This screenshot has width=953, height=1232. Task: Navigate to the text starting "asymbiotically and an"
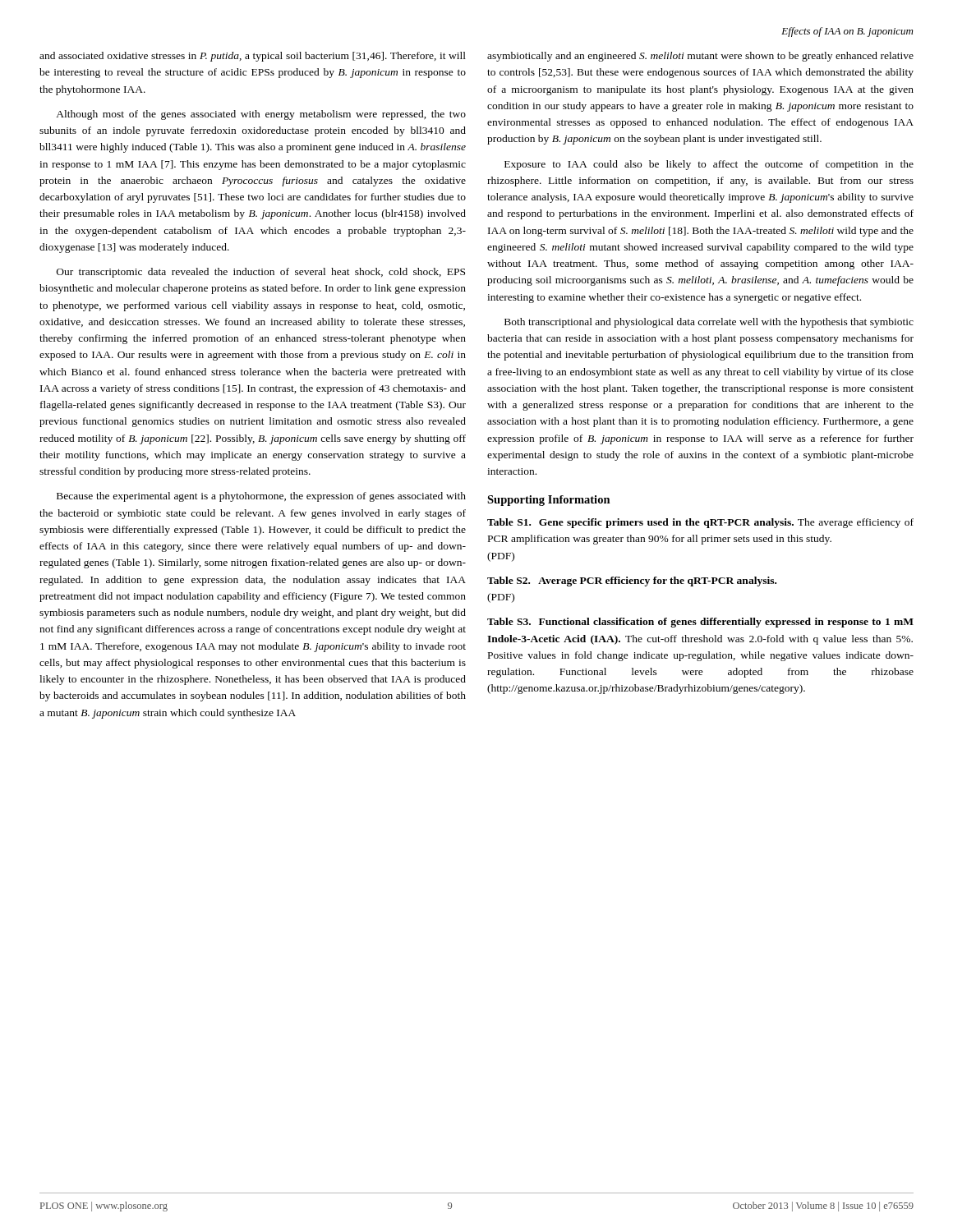pos(700,264)
